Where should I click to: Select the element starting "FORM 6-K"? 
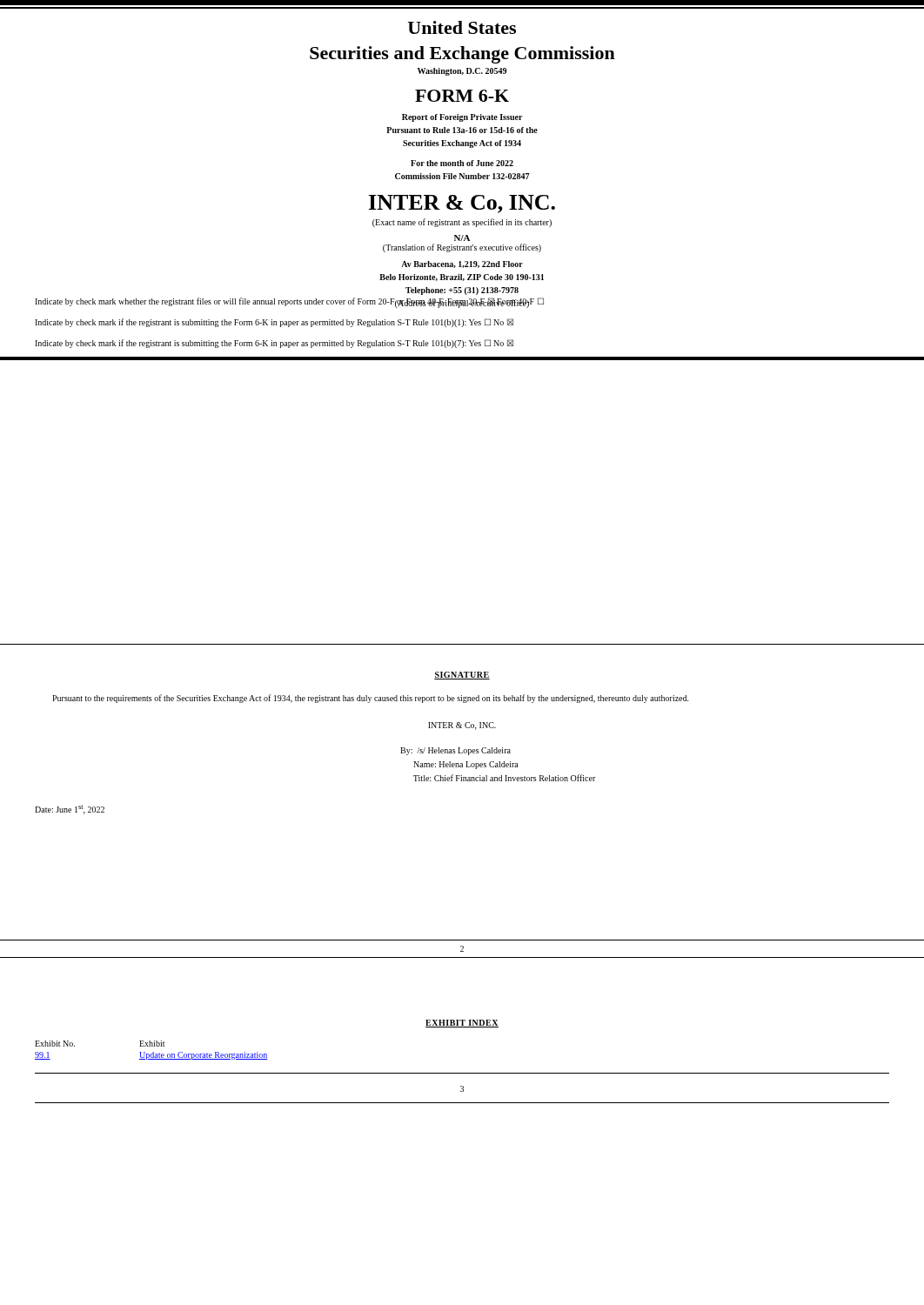coord(462,96)
